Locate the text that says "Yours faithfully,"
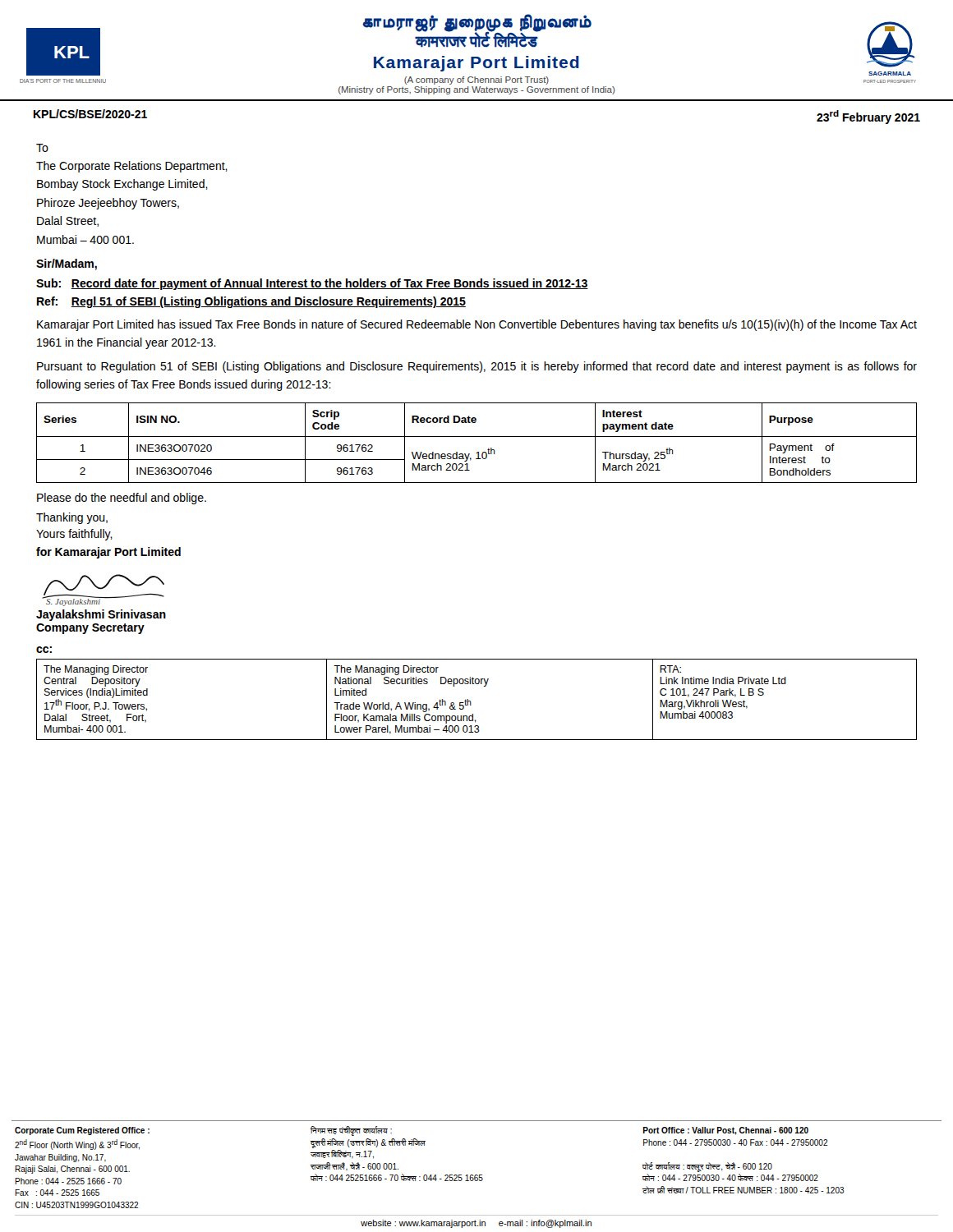Screen dimensions: 1232x953 coord(74,534)
